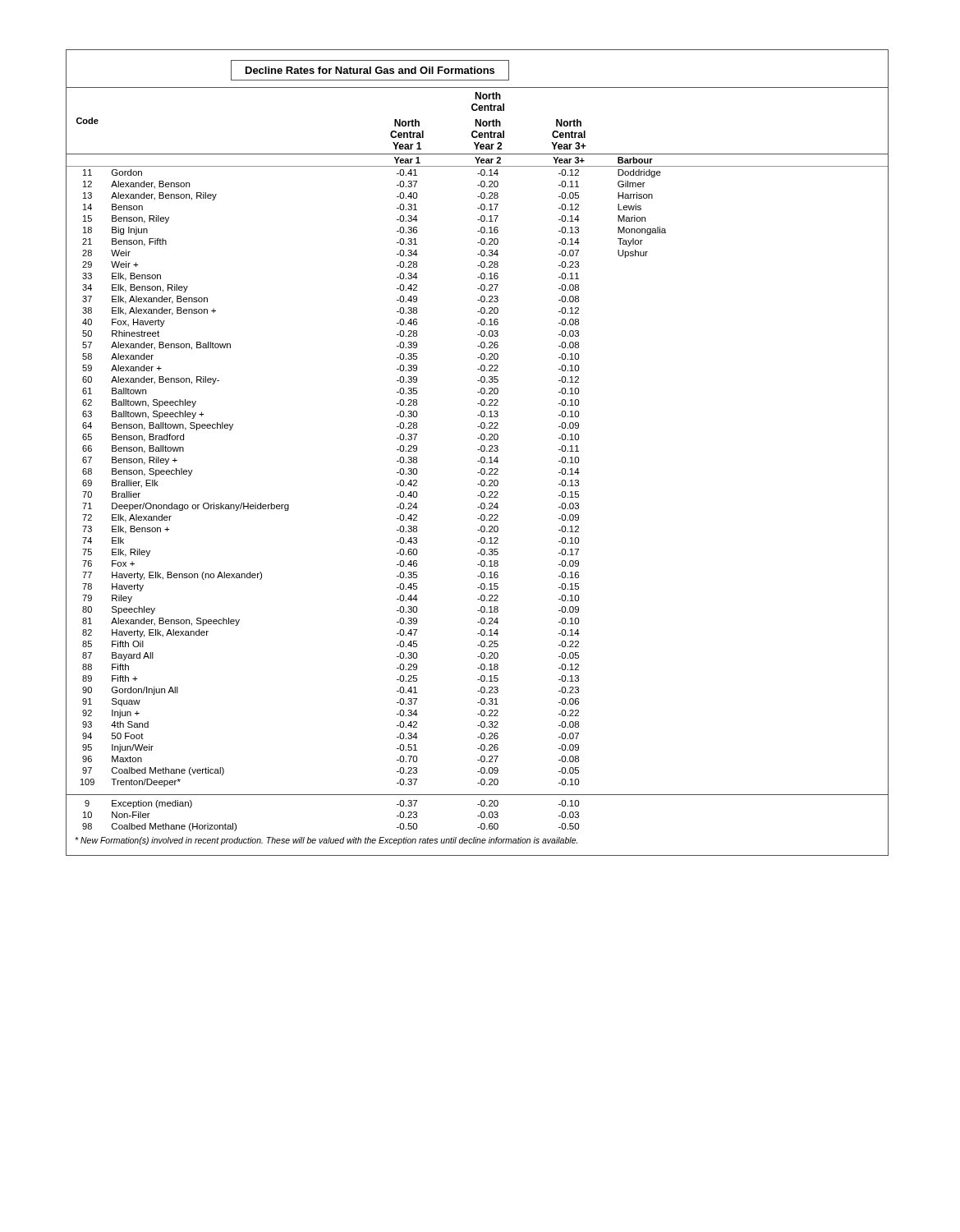This screenshot has height=1232, width=960.
Task: Click on the table containing "Alexander, Benson"
Action: [477, 459]
